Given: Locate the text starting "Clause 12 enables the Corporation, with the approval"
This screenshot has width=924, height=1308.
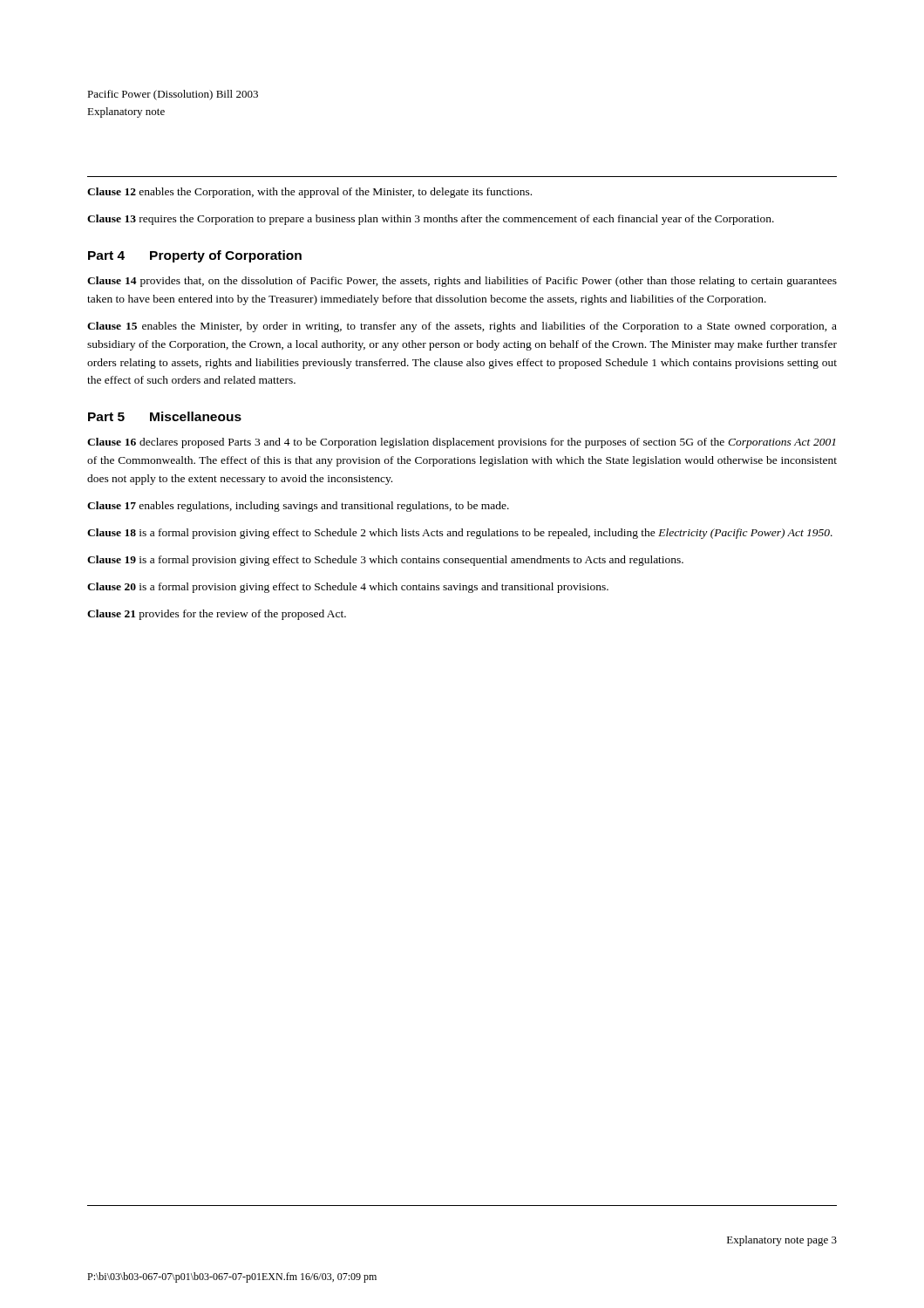Looking at the screenshot, I should (310, 191).
